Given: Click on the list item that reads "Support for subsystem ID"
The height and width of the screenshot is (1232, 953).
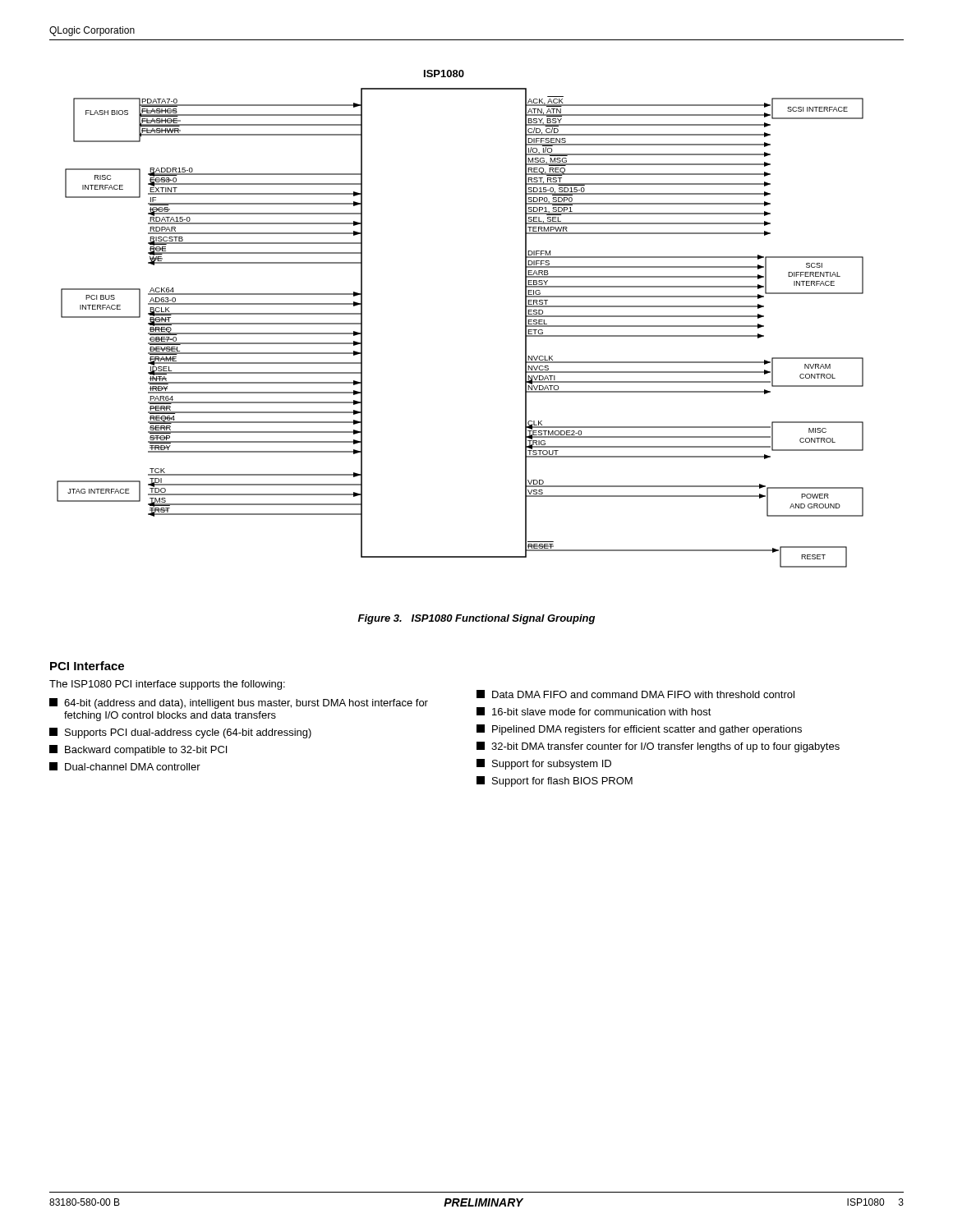Looking at the screenshot, I should point(544,763).
